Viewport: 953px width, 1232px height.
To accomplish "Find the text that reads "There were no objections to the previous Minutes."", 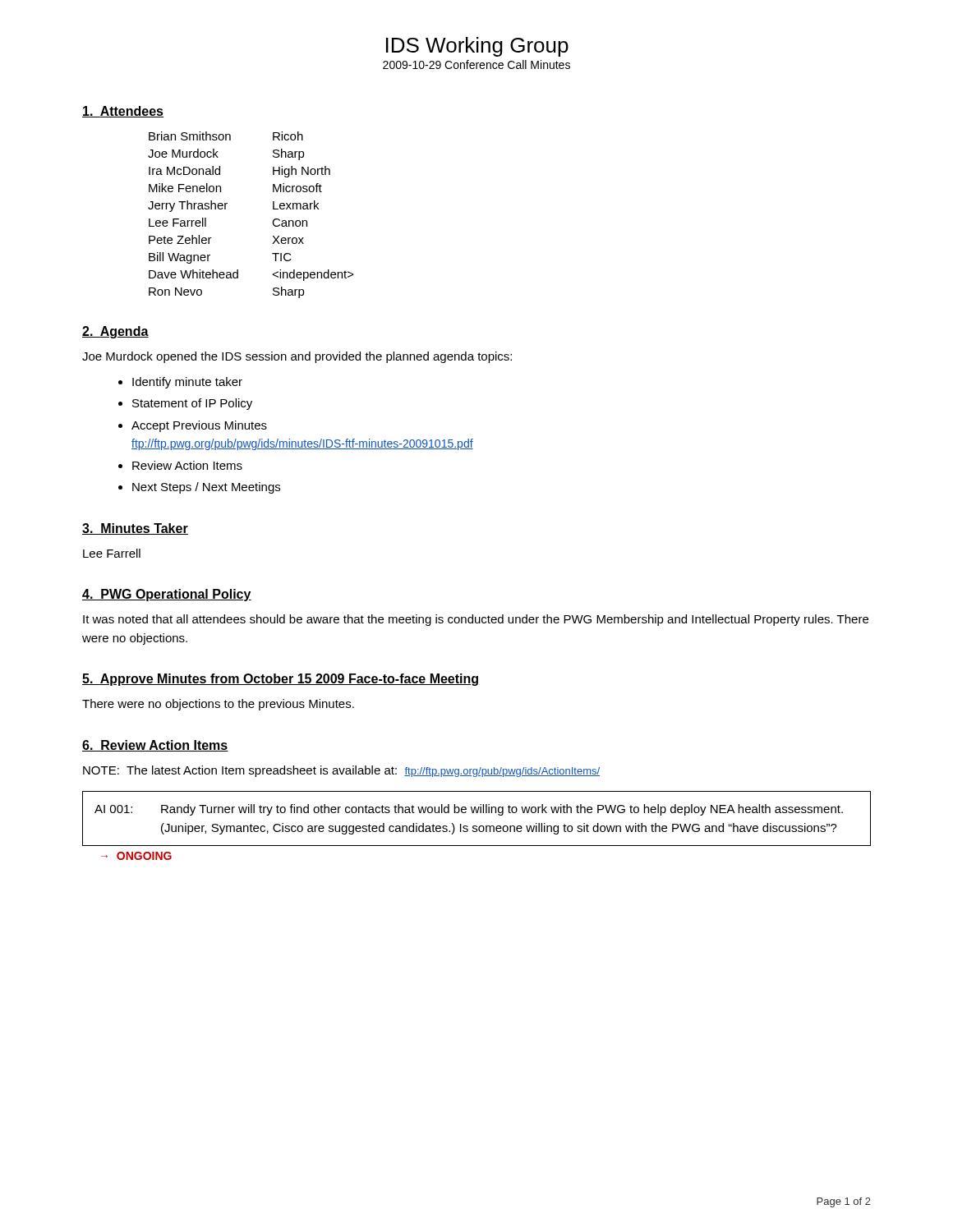I will (218, 703).
